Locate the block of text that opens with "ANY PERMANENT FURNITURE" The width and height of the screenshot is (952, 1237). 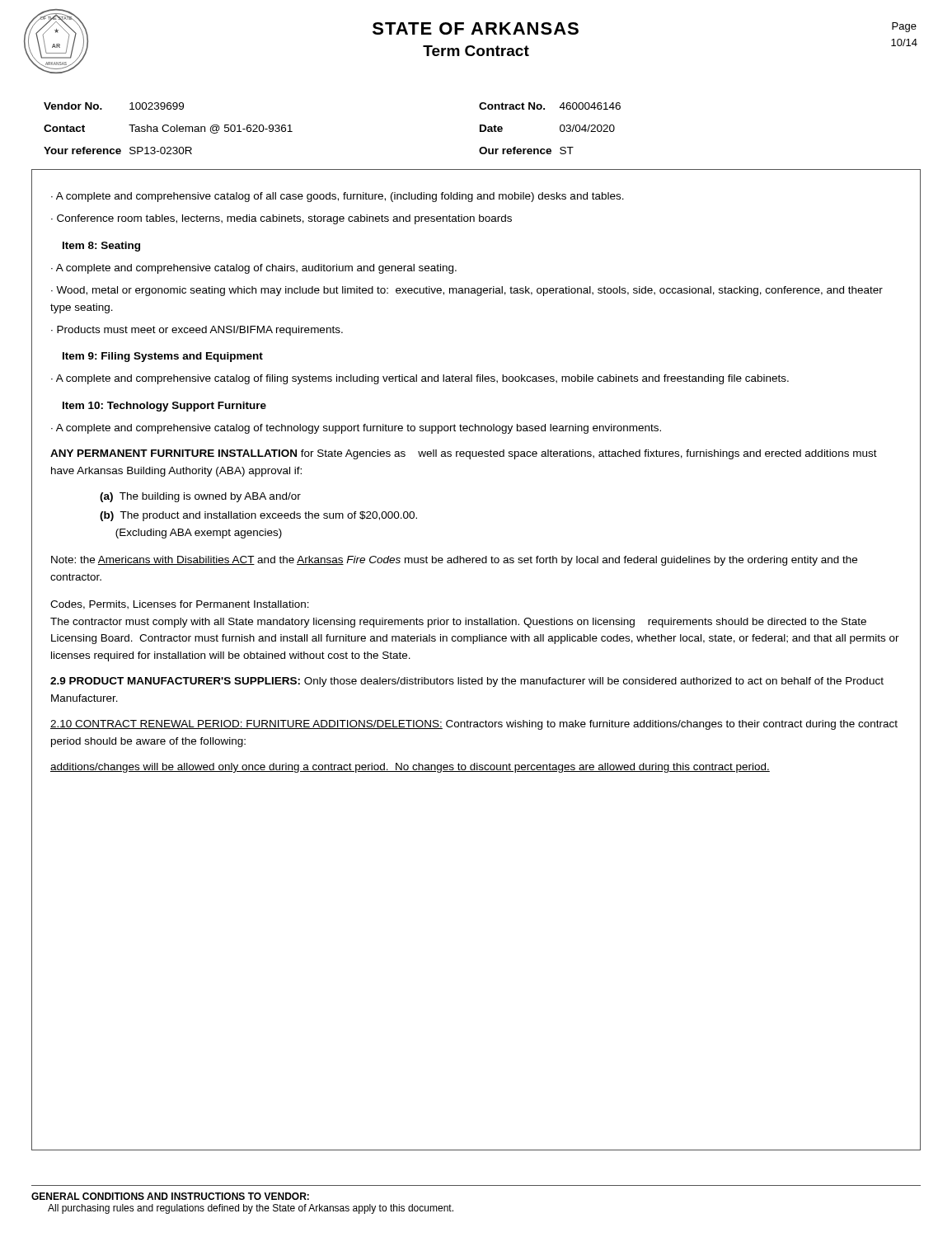(463, 462)
